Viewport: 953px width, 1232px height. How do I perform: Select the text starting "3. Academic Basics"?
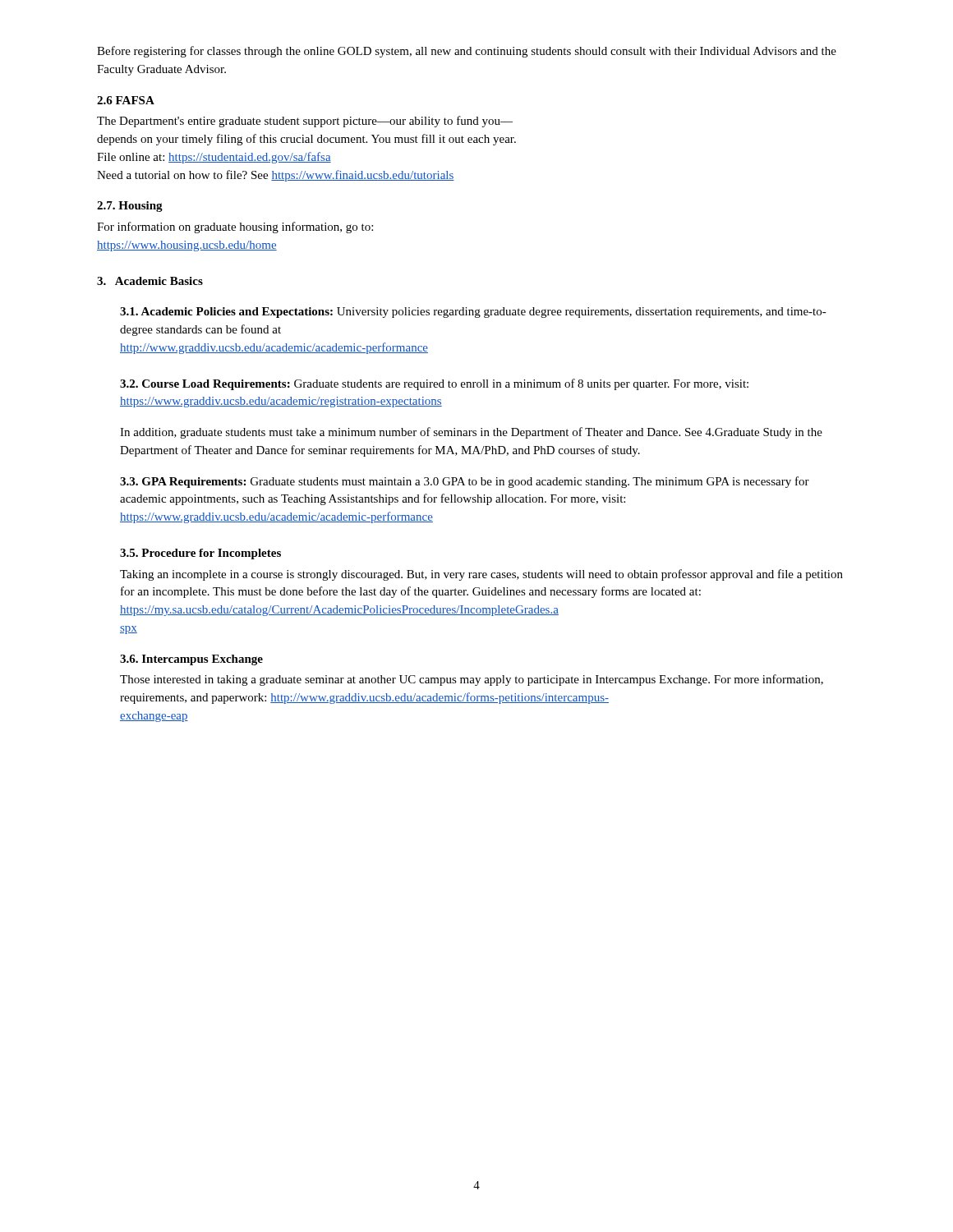(150, 280)
